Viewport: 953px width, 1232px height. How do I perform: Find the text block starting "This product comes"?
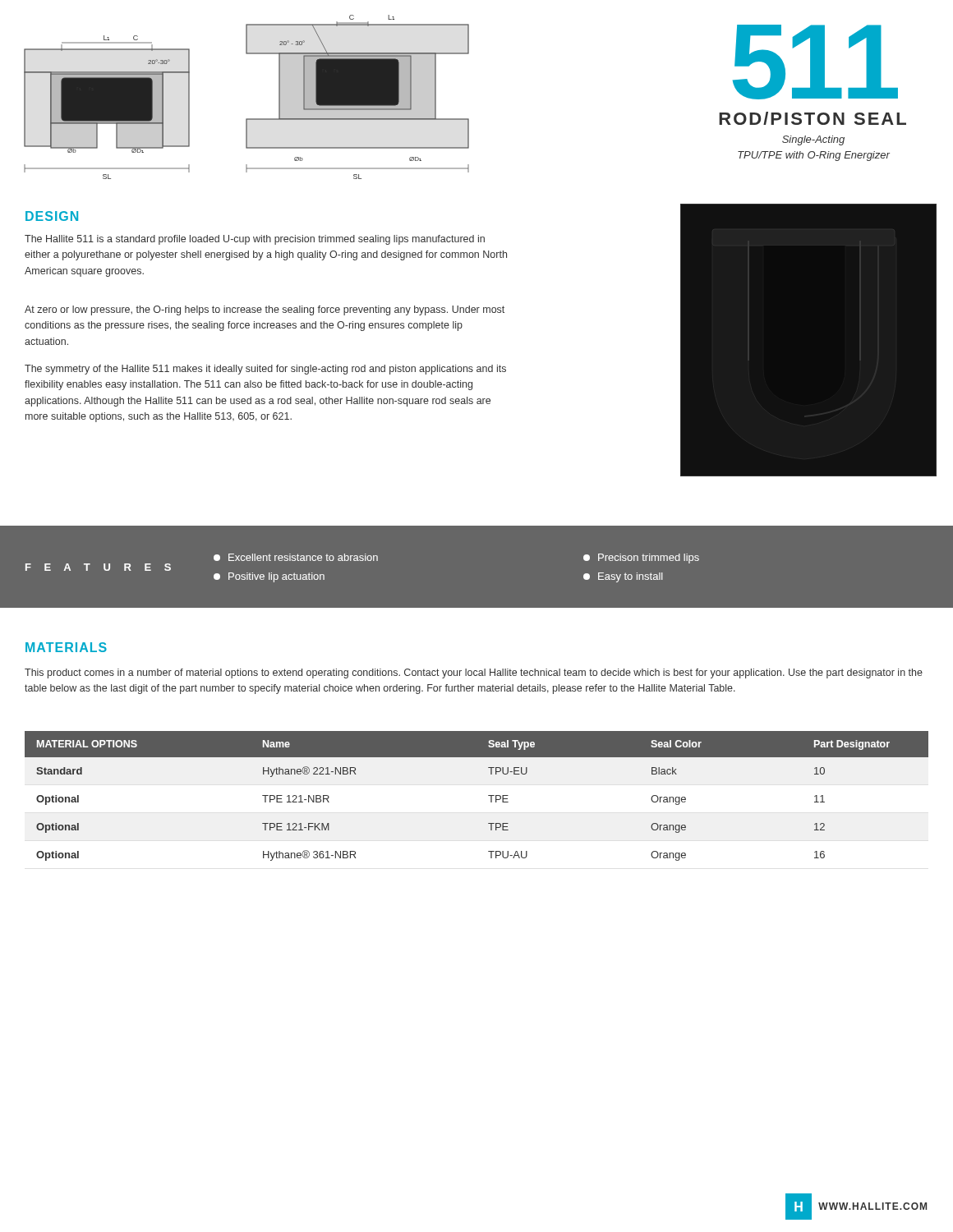474,681
